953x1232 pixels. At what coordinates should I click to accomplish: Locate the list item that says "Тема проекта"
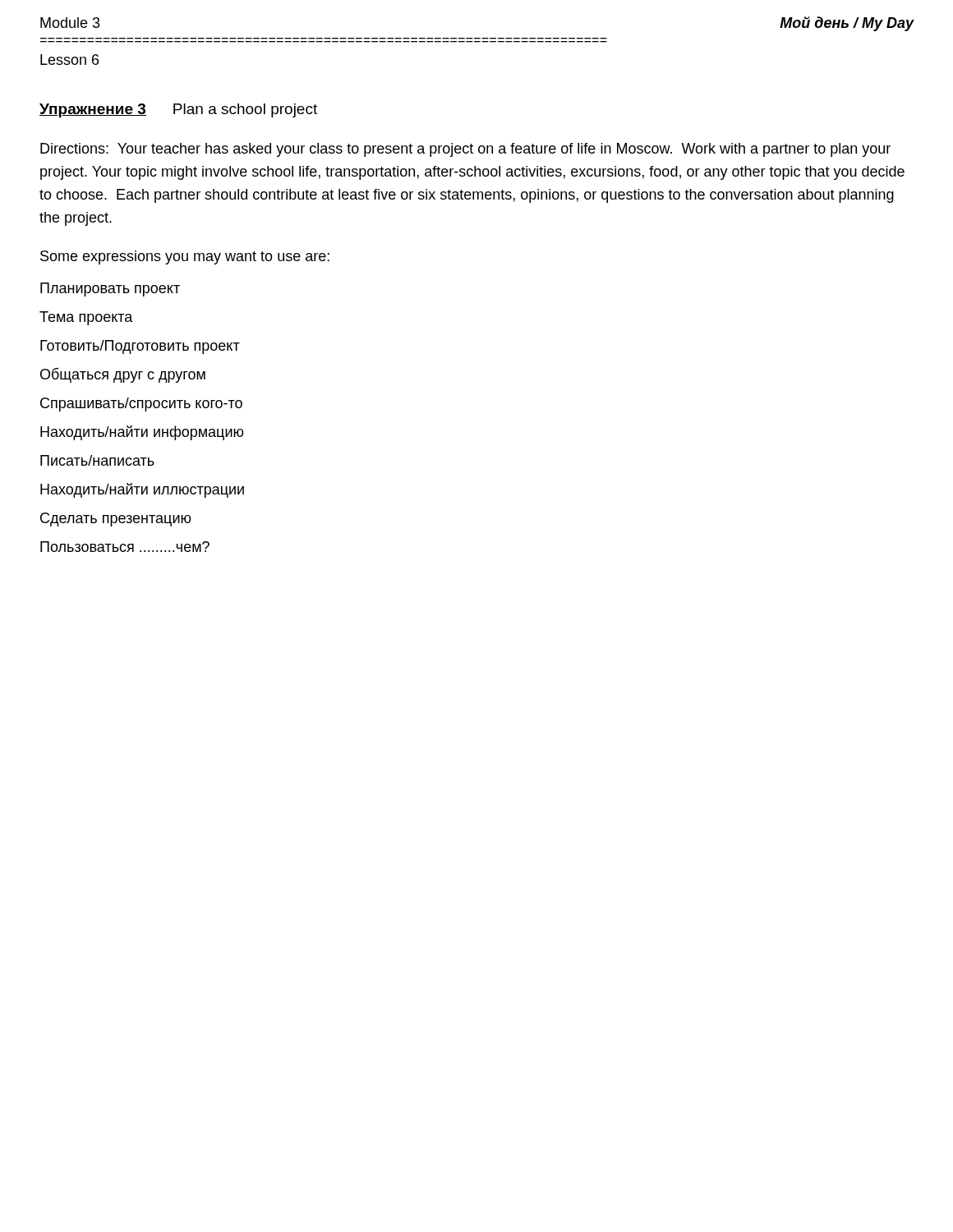pyautogui.click(x=86, y=317)
